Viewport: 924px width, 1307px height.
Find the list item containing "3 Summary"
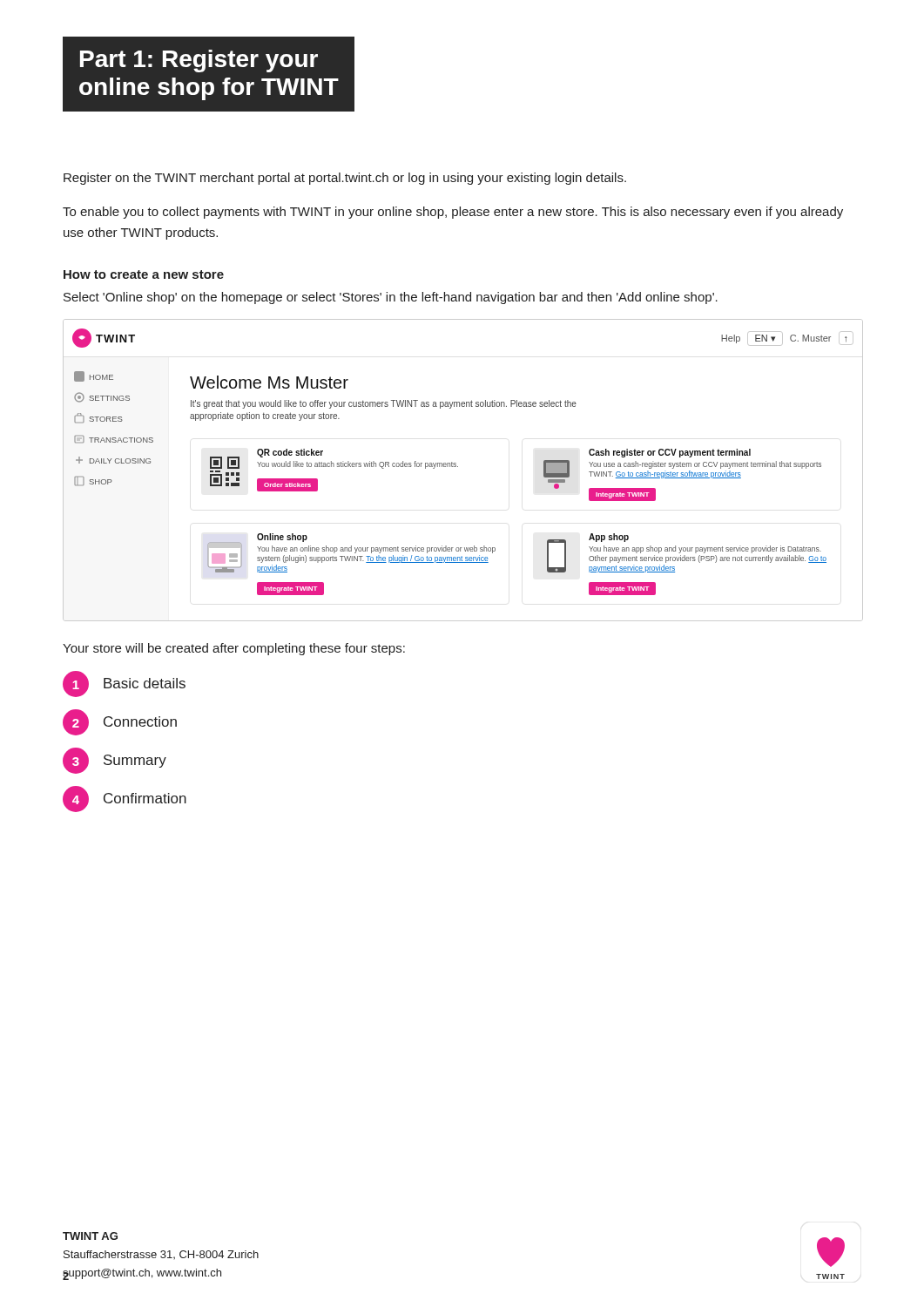[x=114, y=761]
